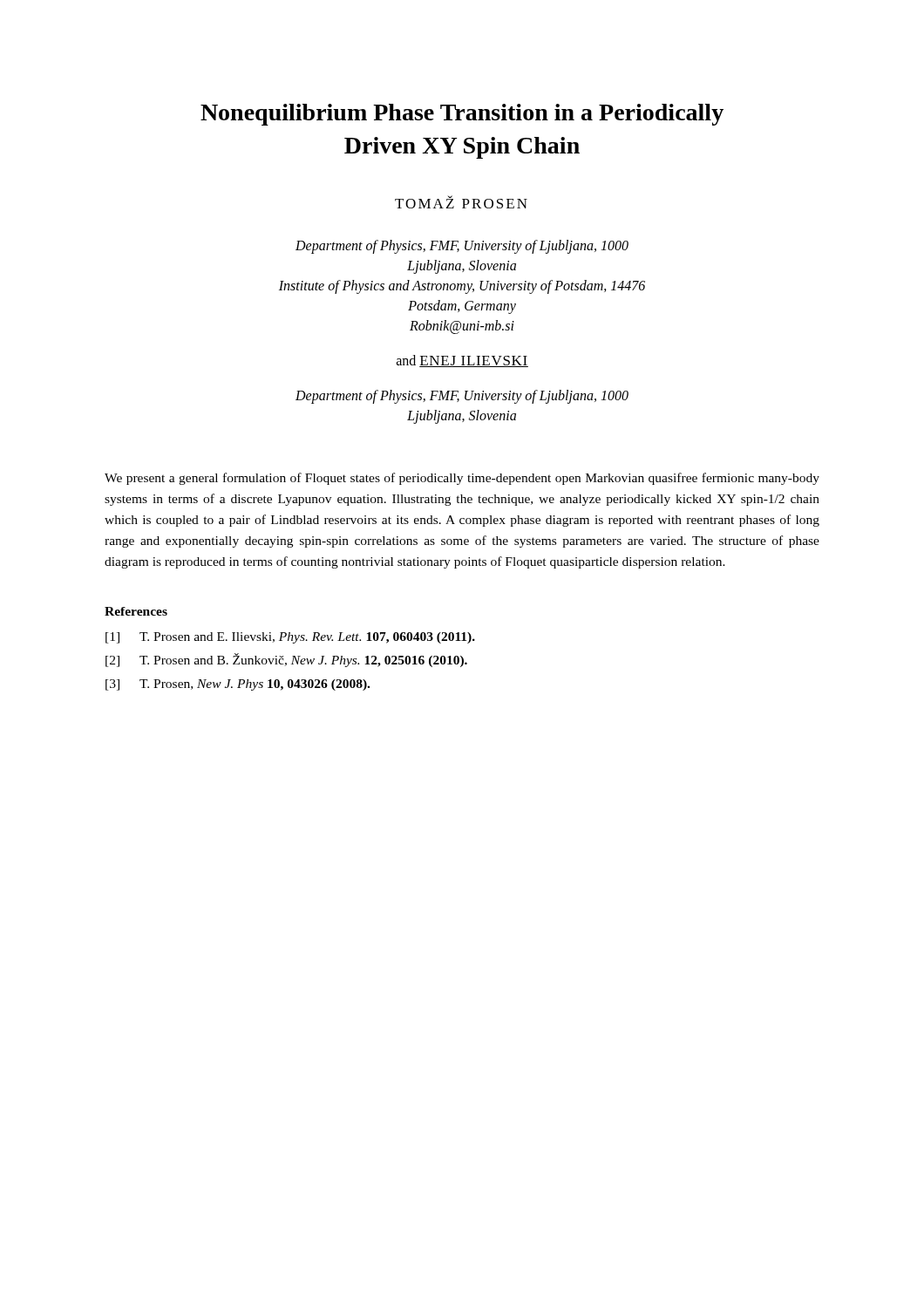
Task: Click on the text starting "We present a general"
Action: 462,519
